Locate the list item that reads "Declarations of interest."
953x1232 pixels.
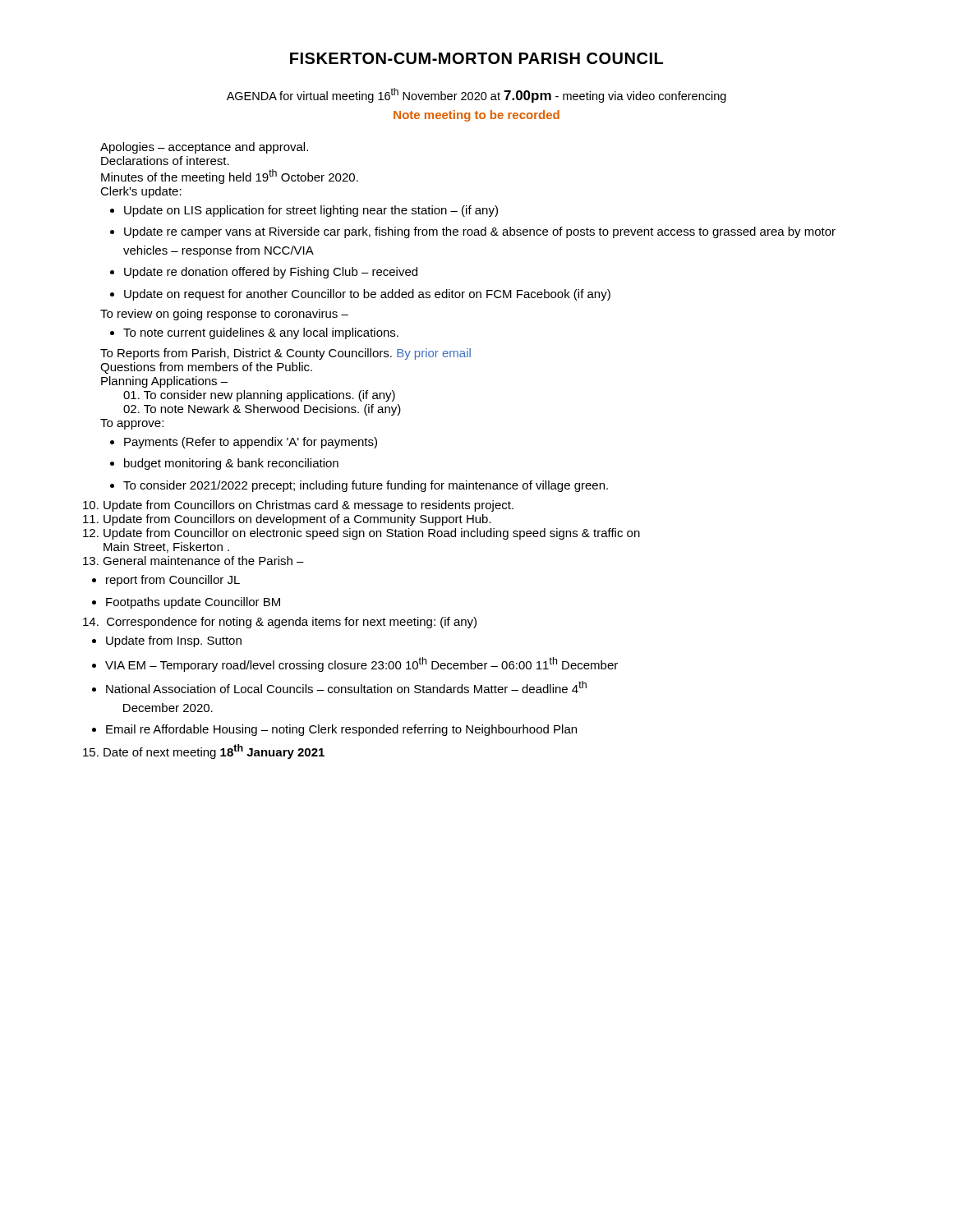[x=165, y=161]
